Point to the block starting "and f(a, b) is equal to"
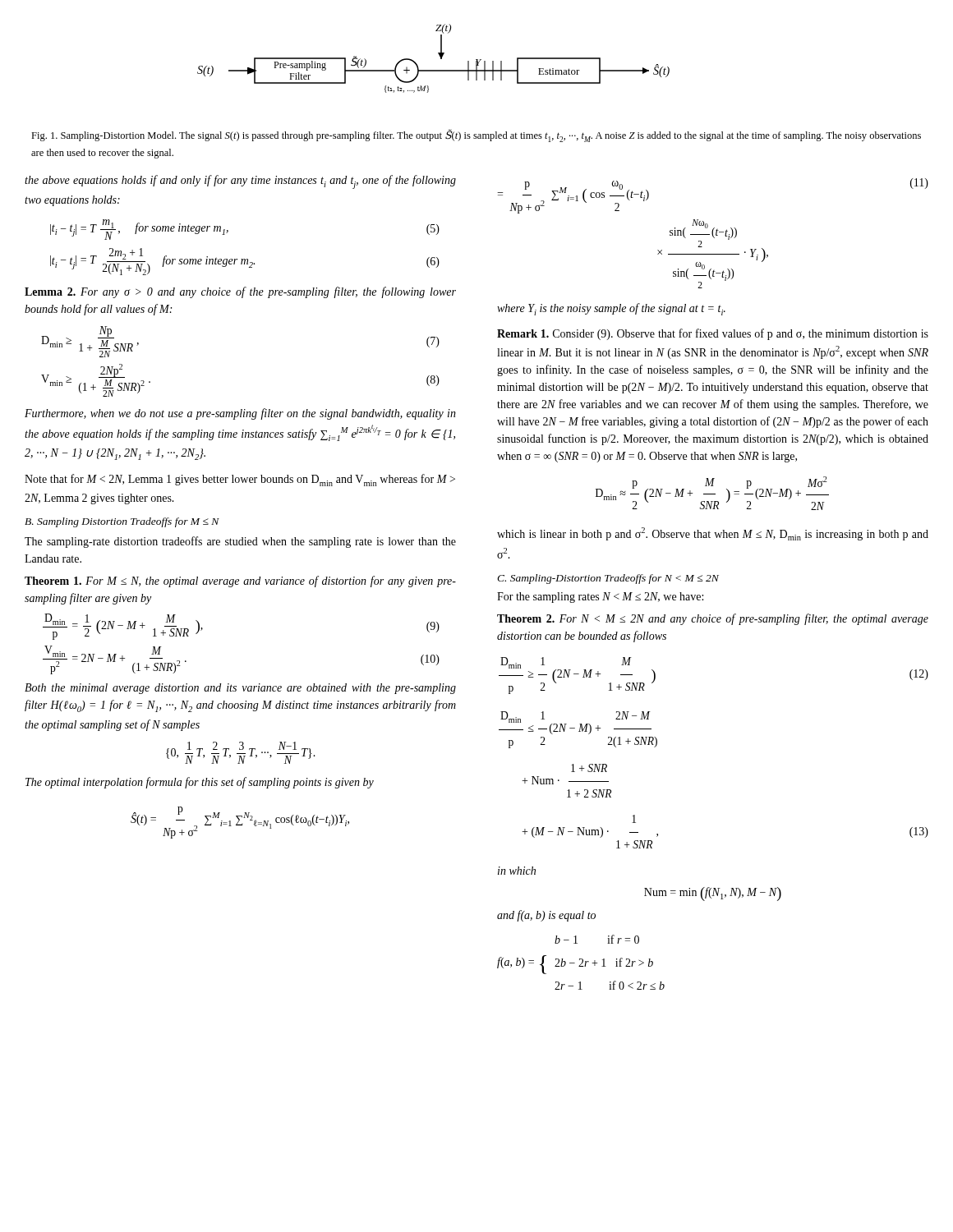The width and height of the screenshot is (953, 1232). coord(547,915)
